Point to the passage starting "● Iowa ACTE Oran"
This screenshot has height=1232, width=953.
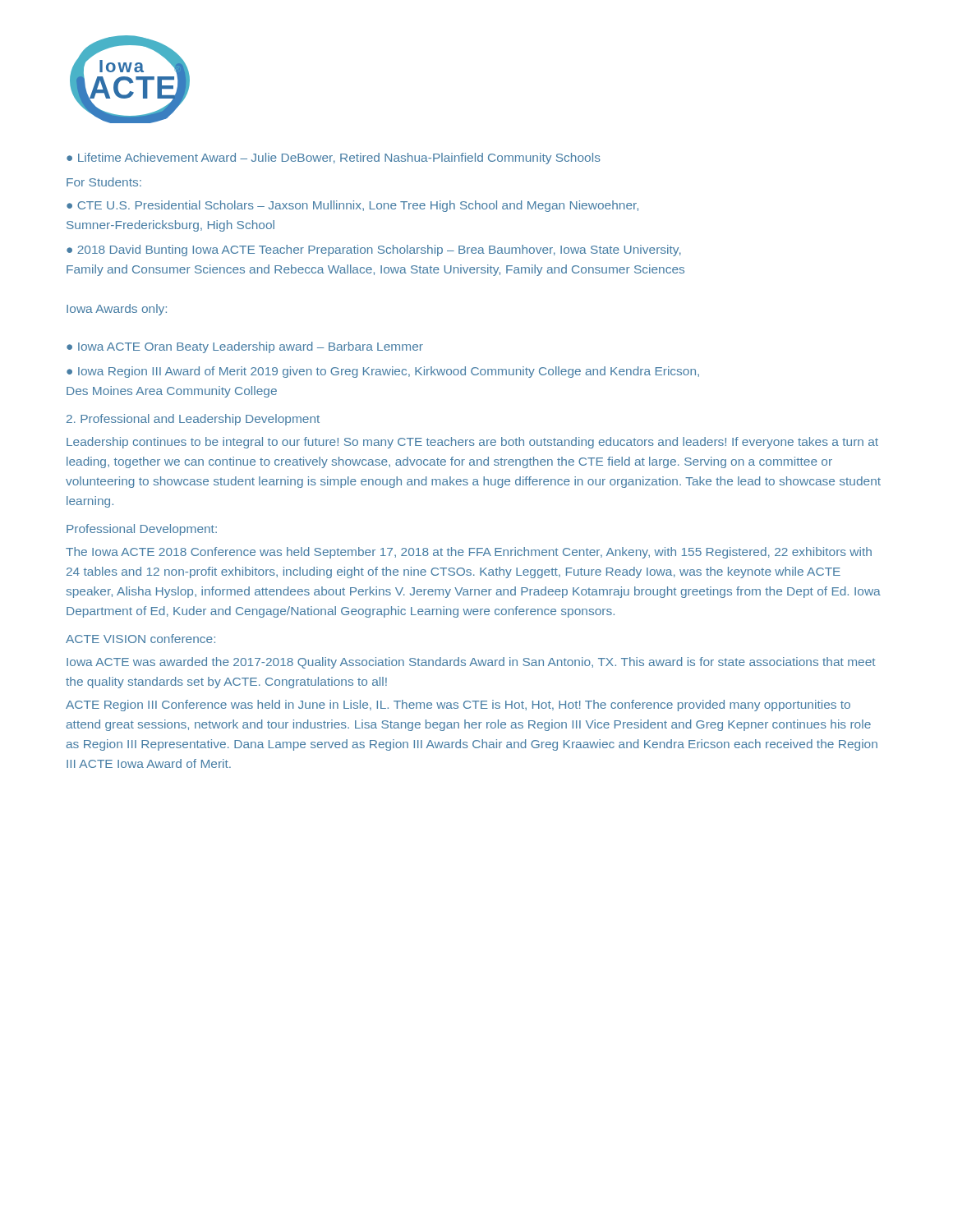point(244,346)
